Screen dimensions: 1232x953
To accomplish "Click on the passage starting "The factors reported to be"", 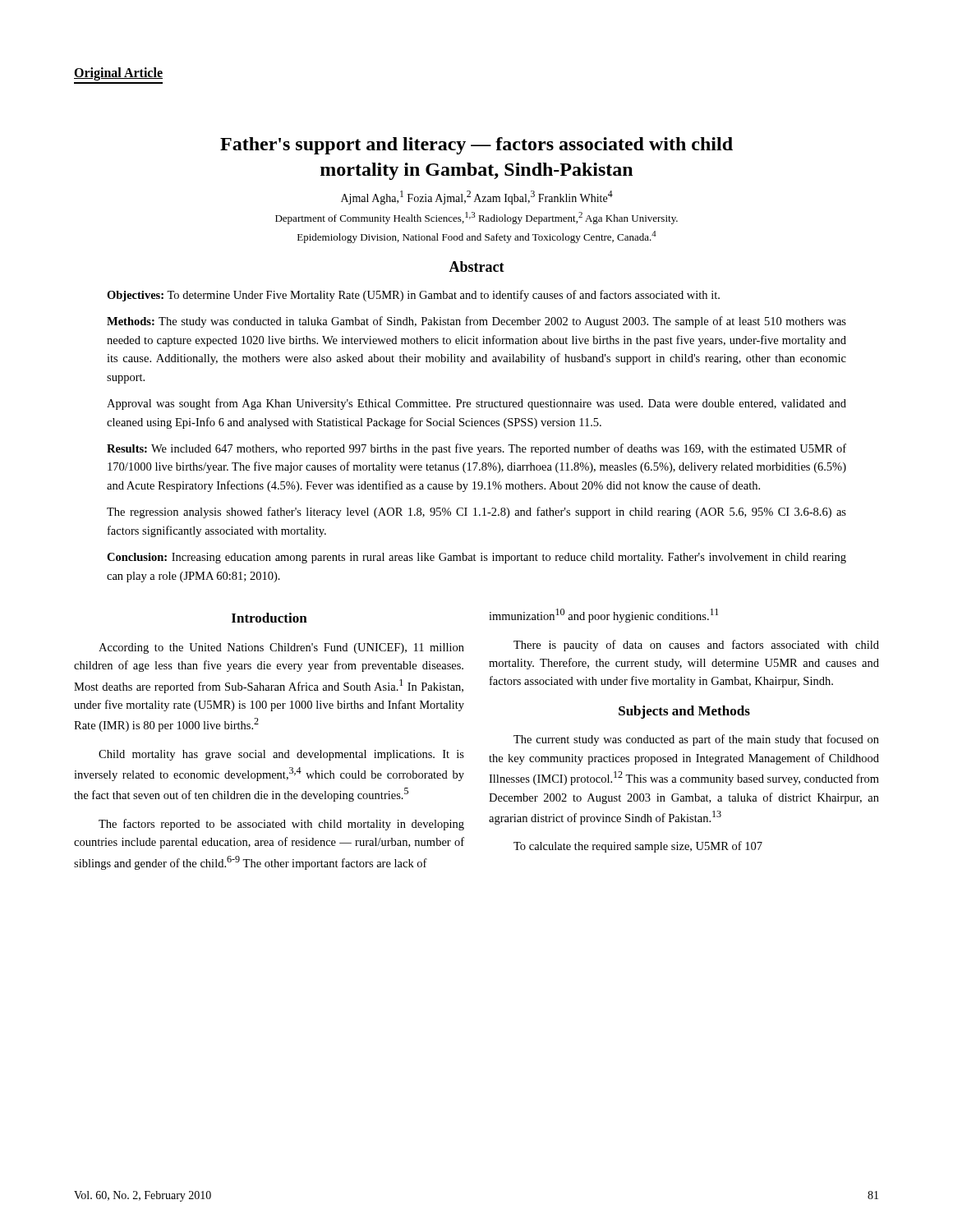I will [x=269, y=843].
